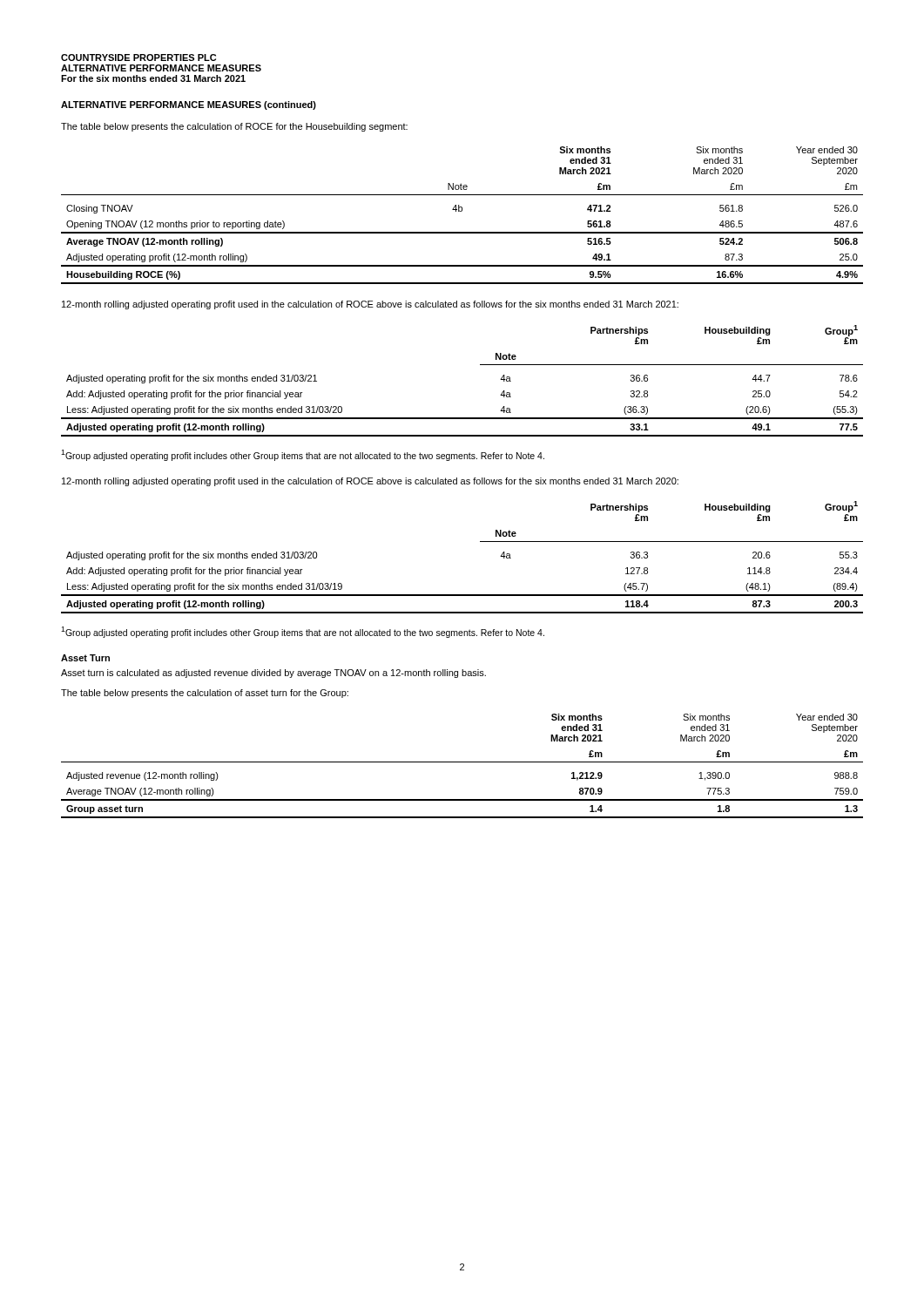Navigate to the text starting "The table below presents the calculation of asset"
The image size is (924, 1307).
click(x=205, y=693)
